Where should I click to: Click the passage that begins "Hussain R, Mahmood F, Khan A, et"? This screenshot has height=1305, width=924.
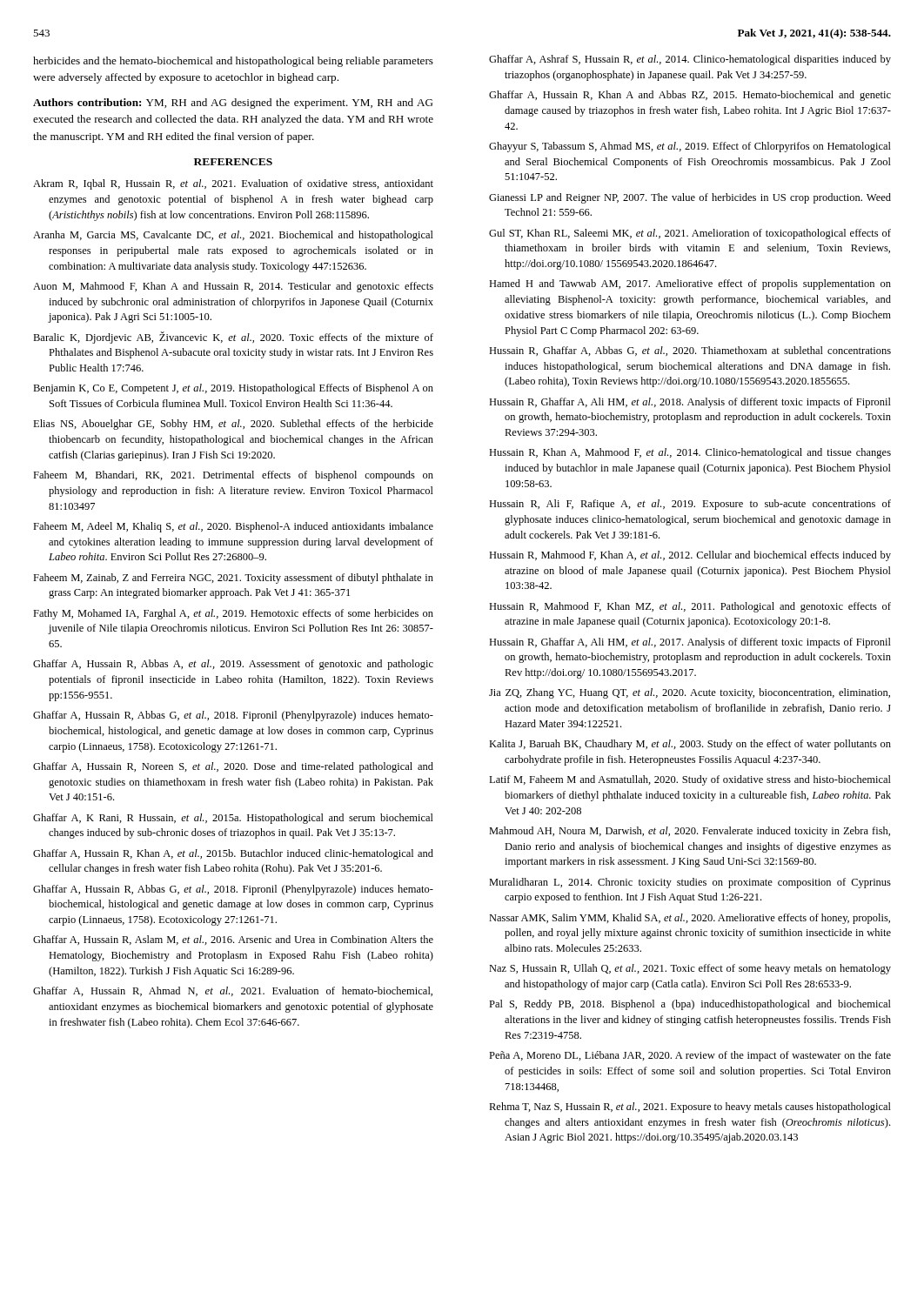(690, 570)
